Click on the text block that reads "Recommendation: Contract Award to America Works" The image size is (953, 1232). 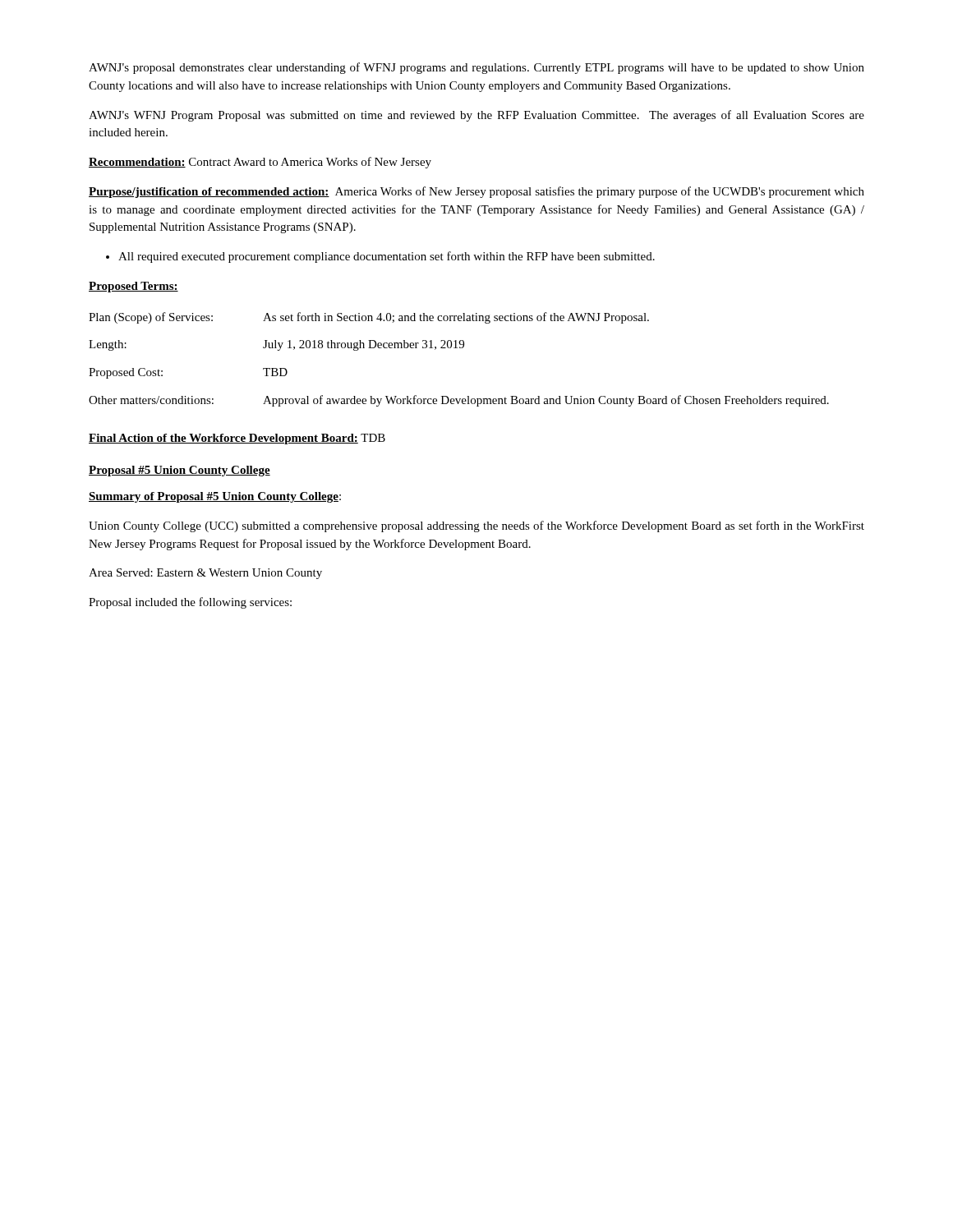pos(260,163)
